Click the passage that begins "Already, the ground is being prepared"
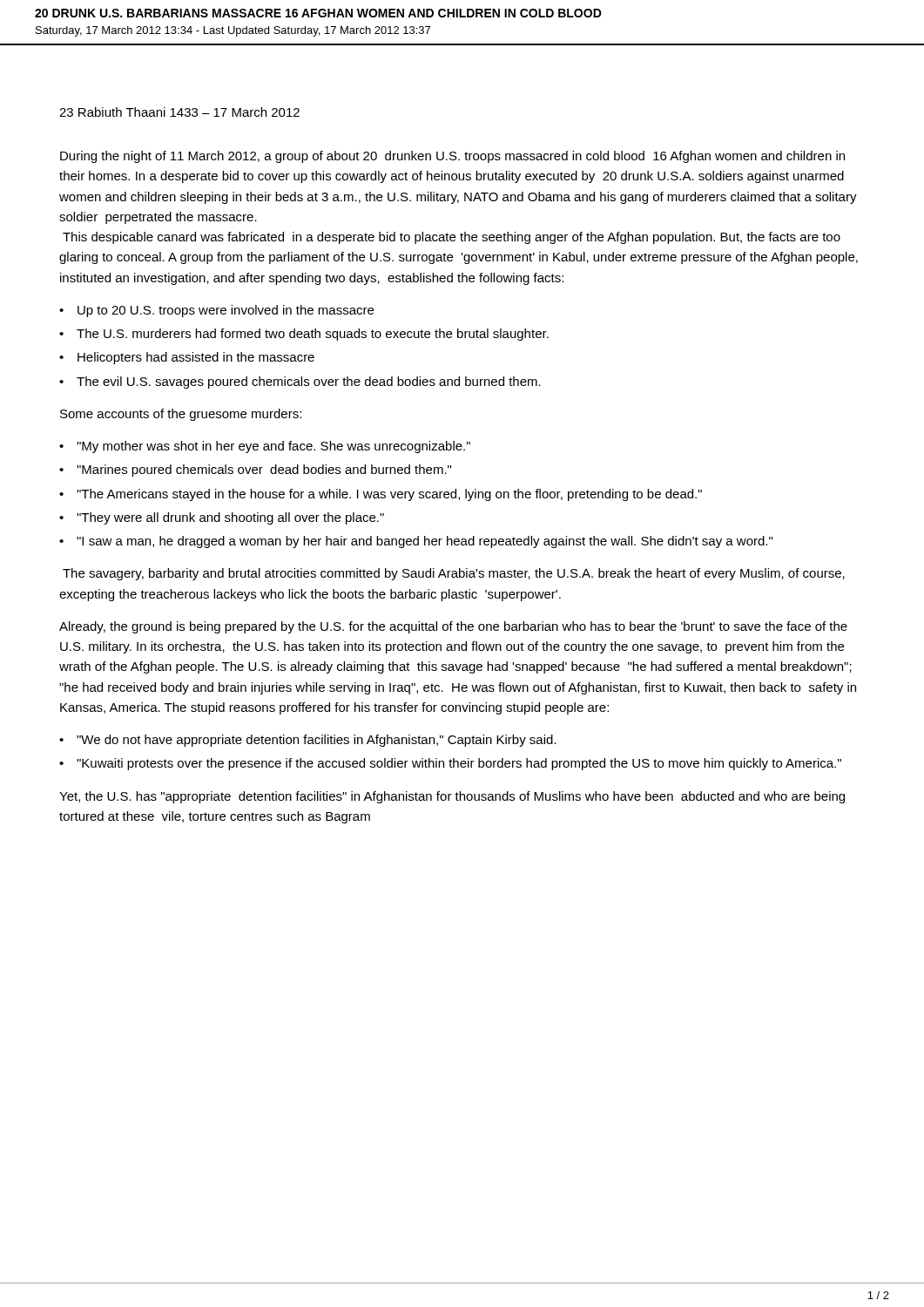 coord(458,666)
